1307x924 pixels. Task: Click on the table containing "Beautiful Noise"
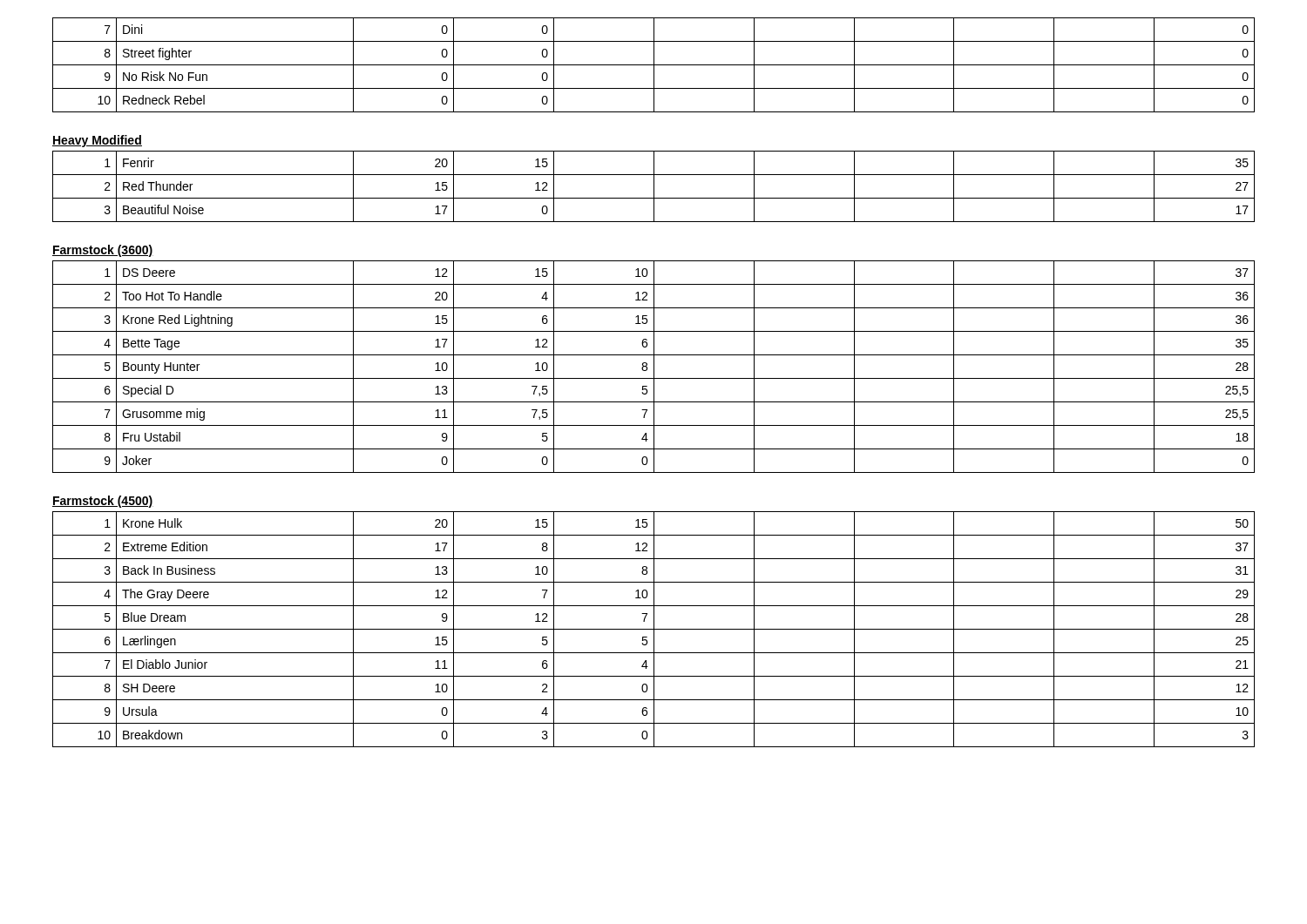coord(654,186)
